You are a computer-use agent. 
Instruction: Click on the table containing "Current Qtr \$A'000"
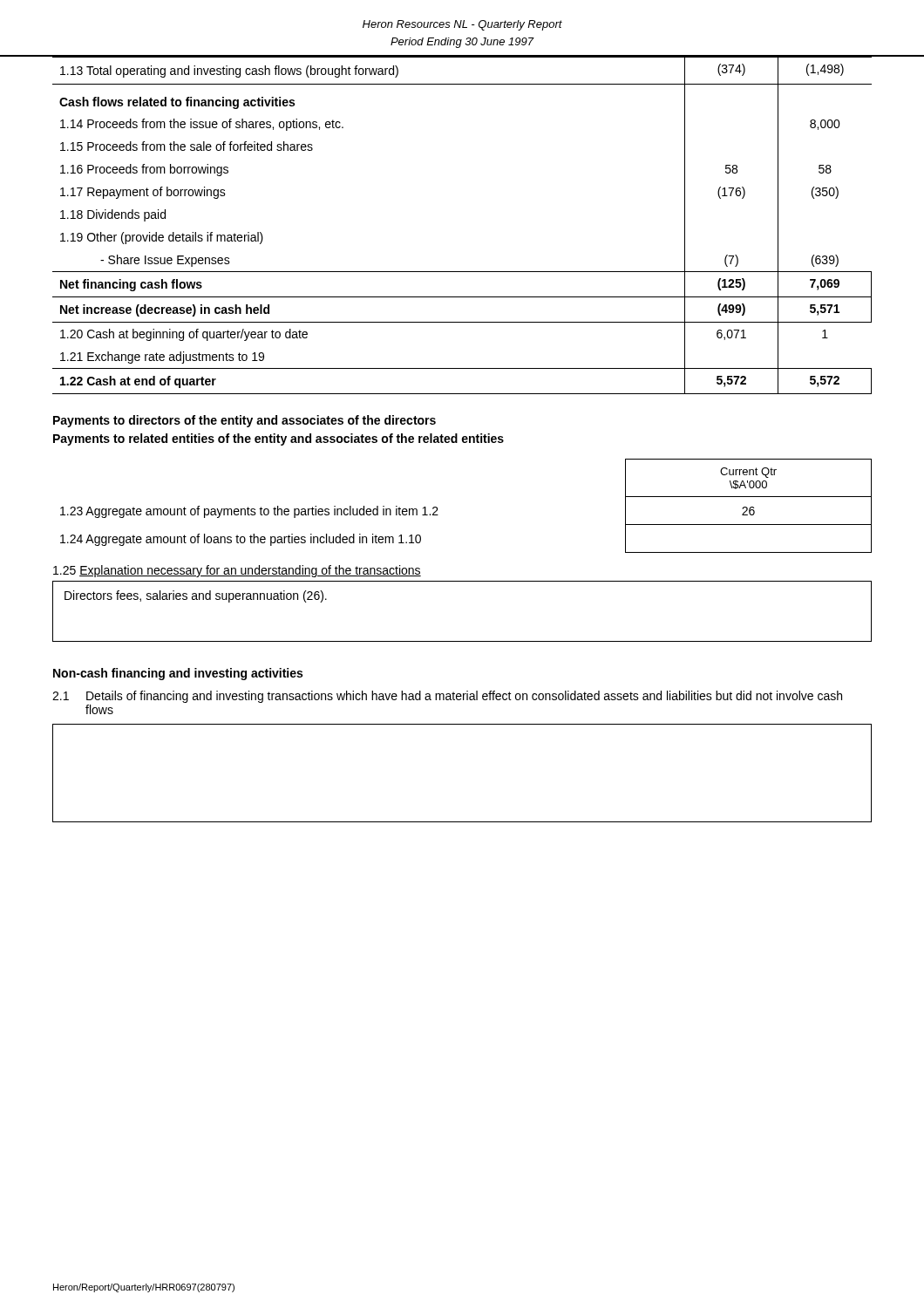tap(462, 506)
